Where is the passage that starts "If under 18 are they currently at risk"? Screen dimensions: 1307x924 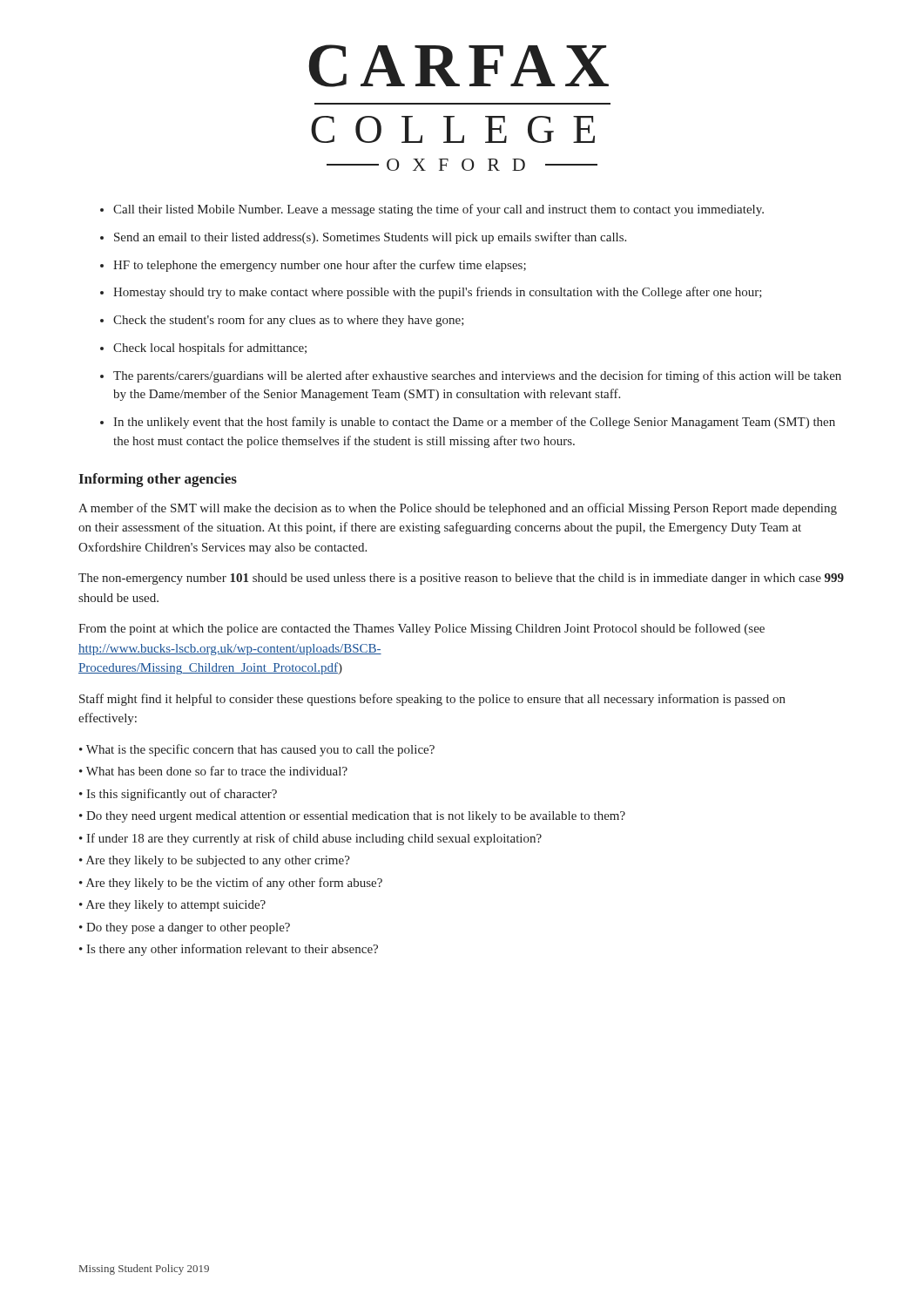314,838
